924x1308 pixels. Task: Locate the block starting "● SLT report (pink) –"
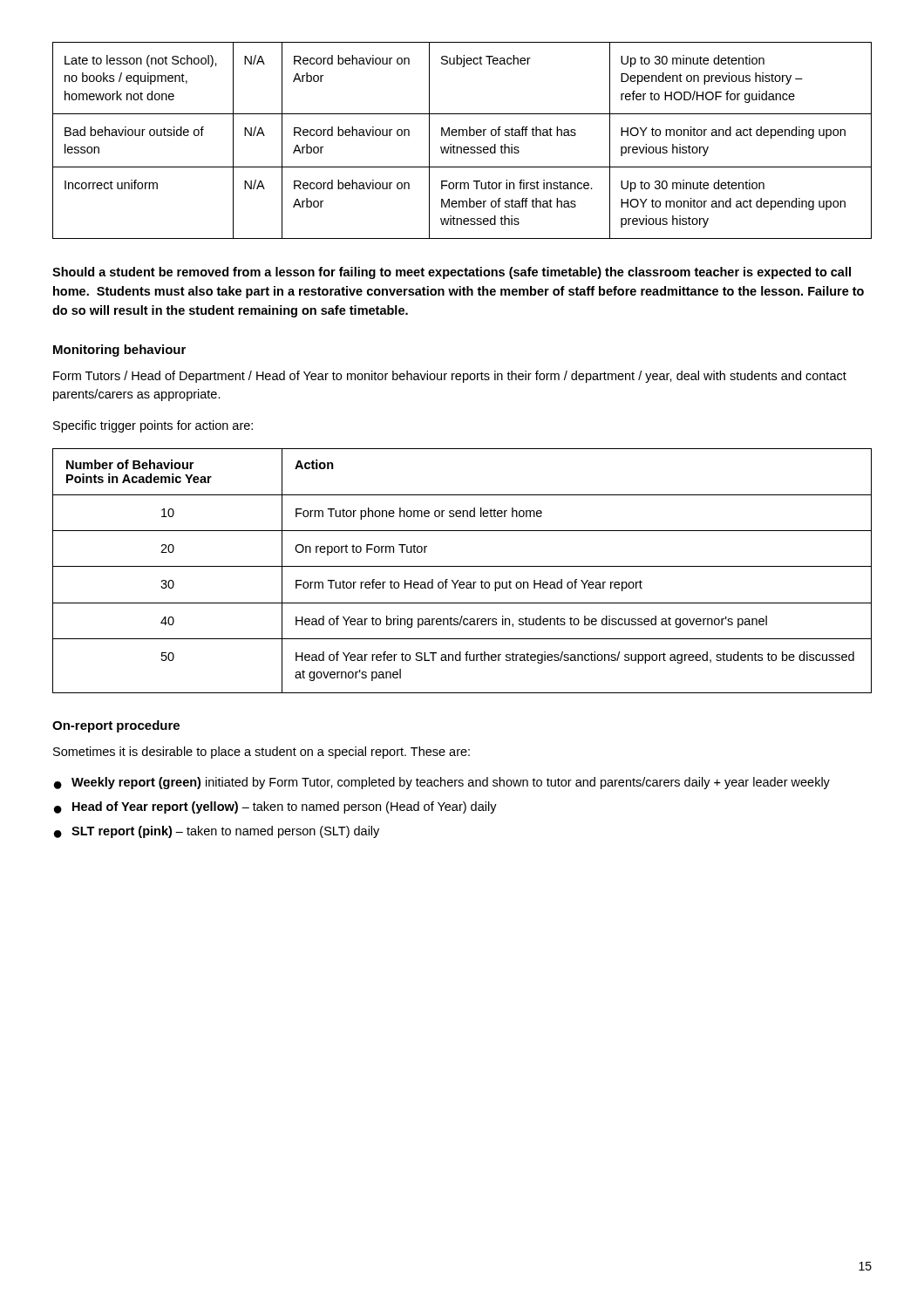click(217, 832)
